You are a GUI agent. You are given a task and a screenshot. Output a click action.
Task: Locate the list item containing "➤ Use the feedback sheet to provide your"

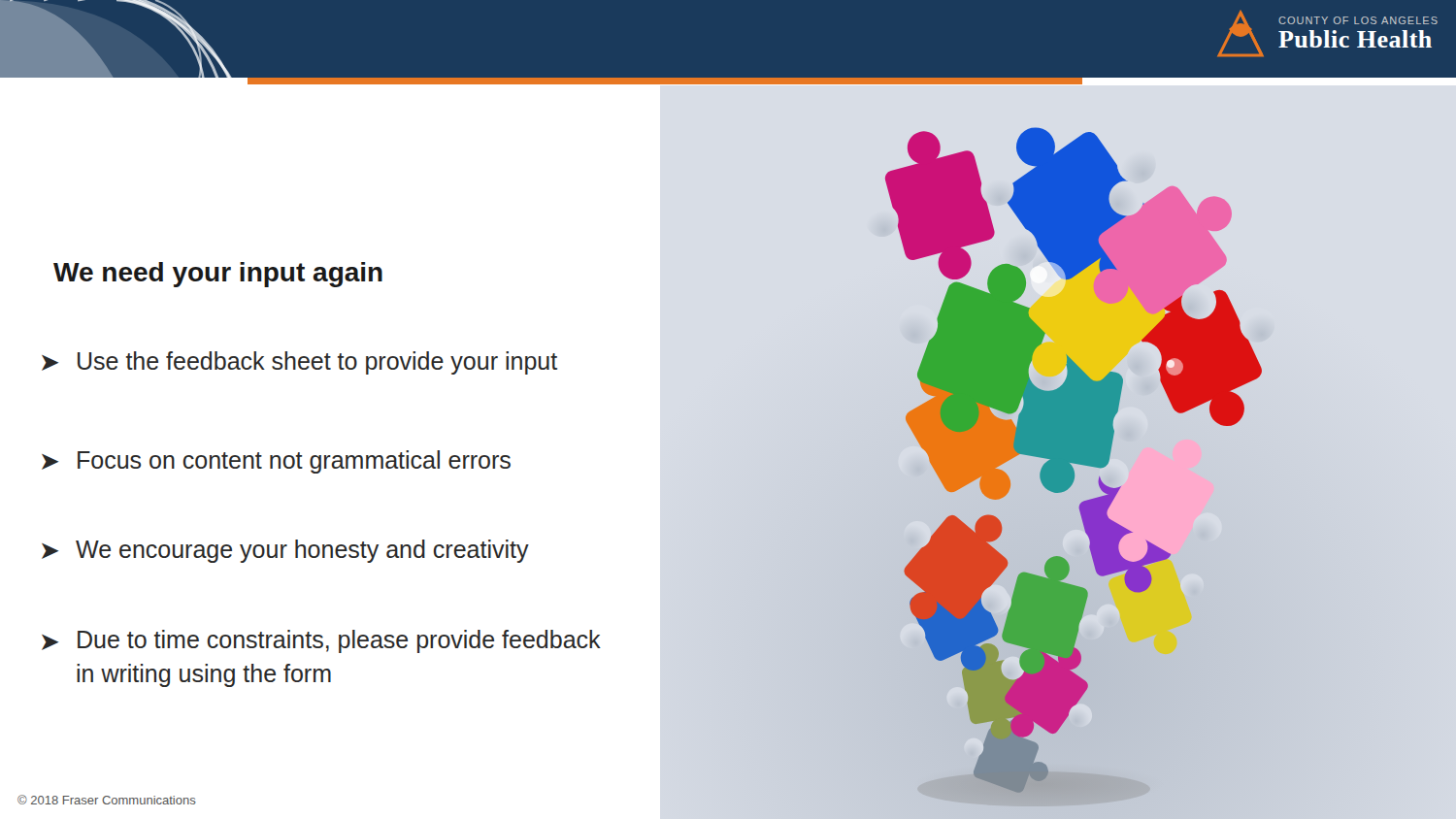(x=298, y=362)
